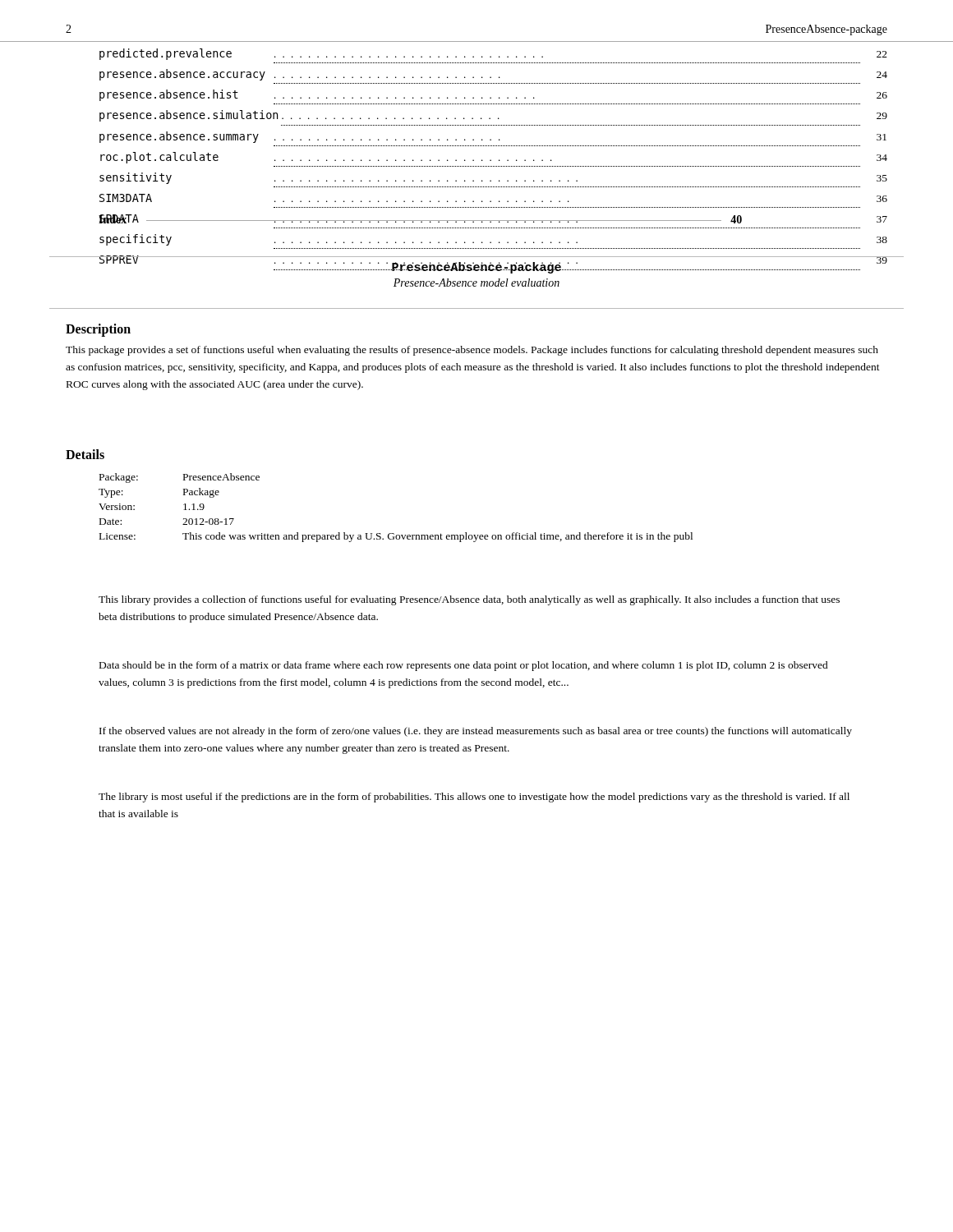Viewport: 953px width, 1232px height.
Task: Locate the block of text that opens with "This library provides"
Action: pos(469,608)
